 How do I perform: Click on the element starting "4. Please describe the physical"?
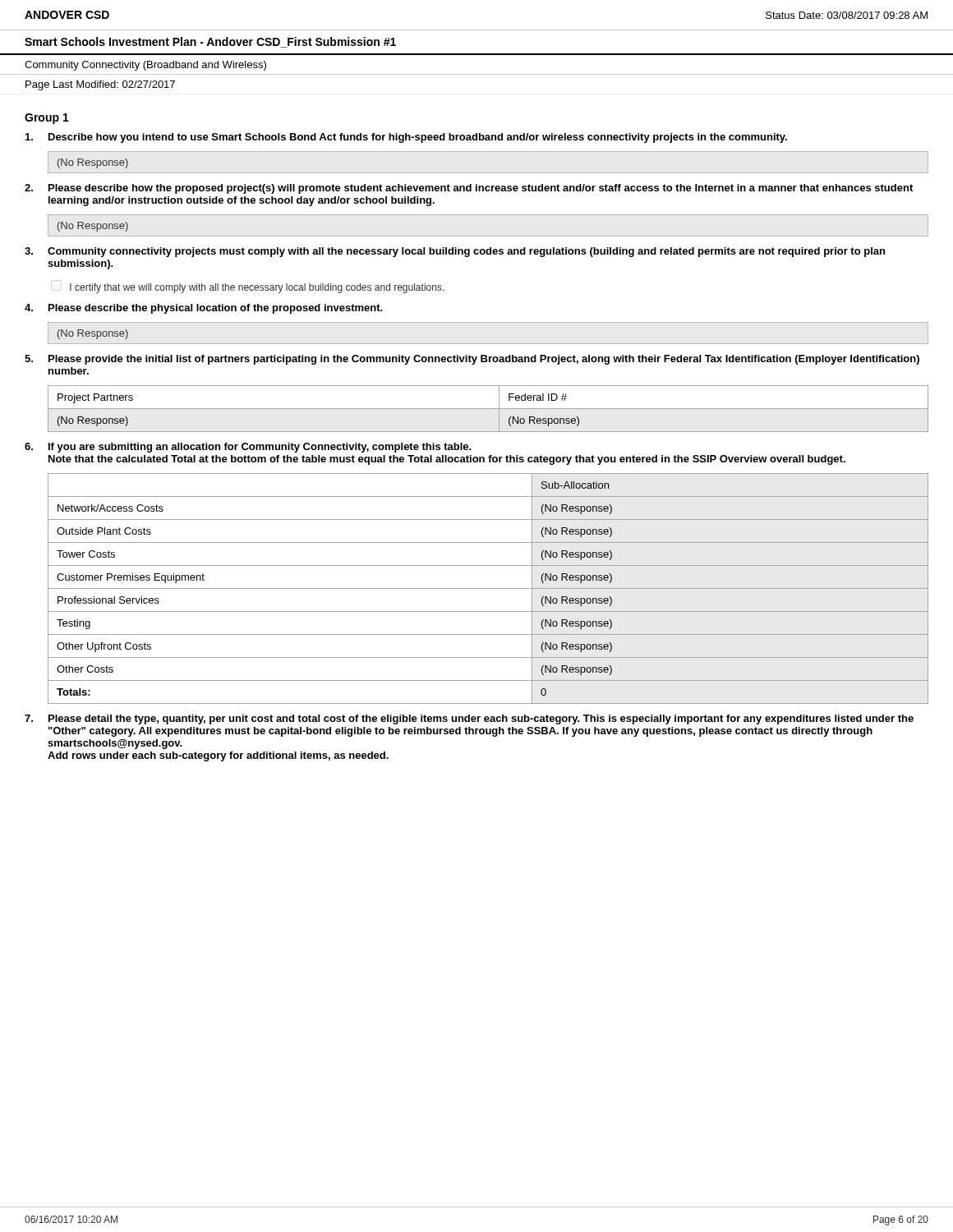click(x=204, y=309)
